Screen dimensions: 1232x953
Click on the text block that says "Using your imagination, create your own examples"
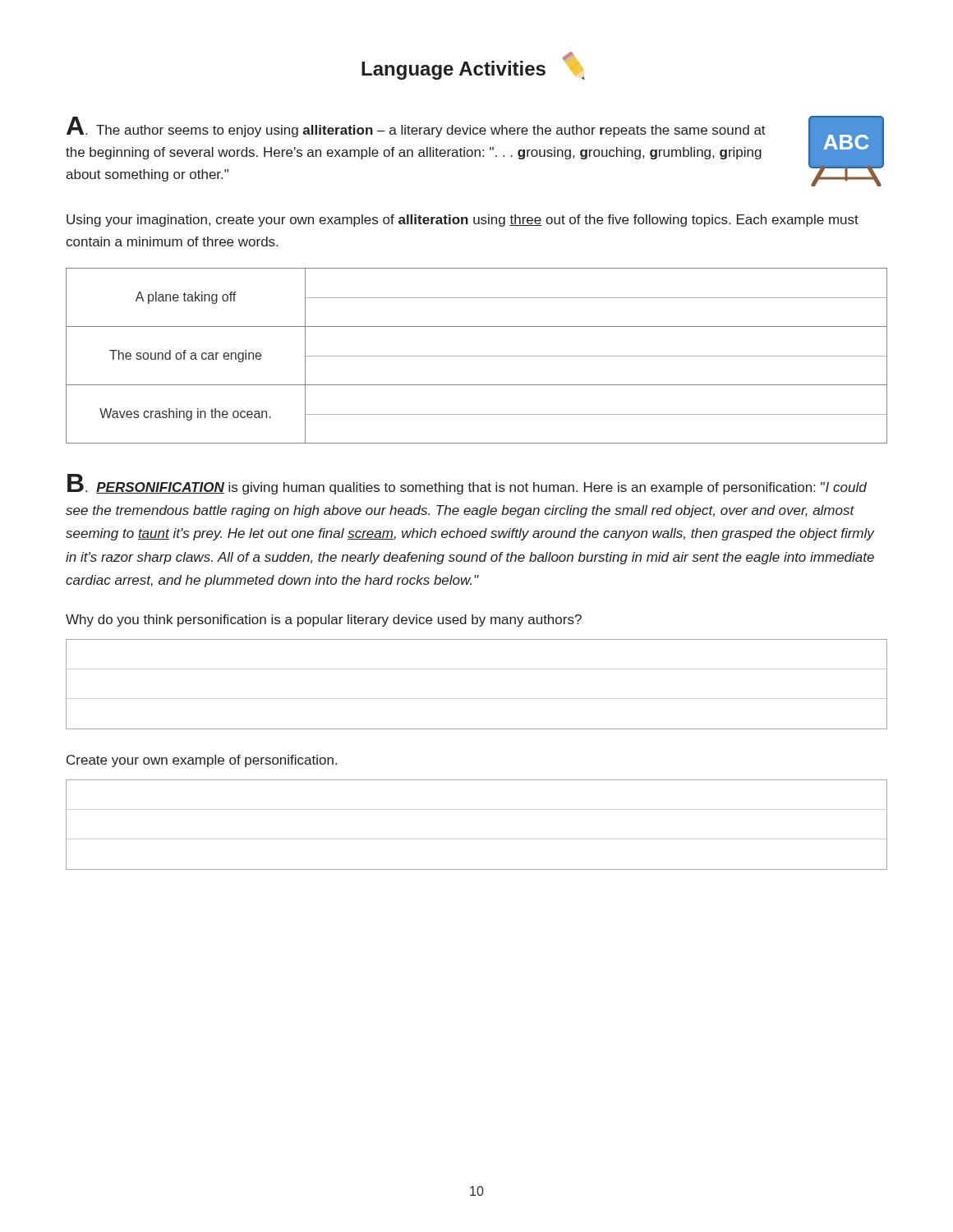tap(462, 231)
